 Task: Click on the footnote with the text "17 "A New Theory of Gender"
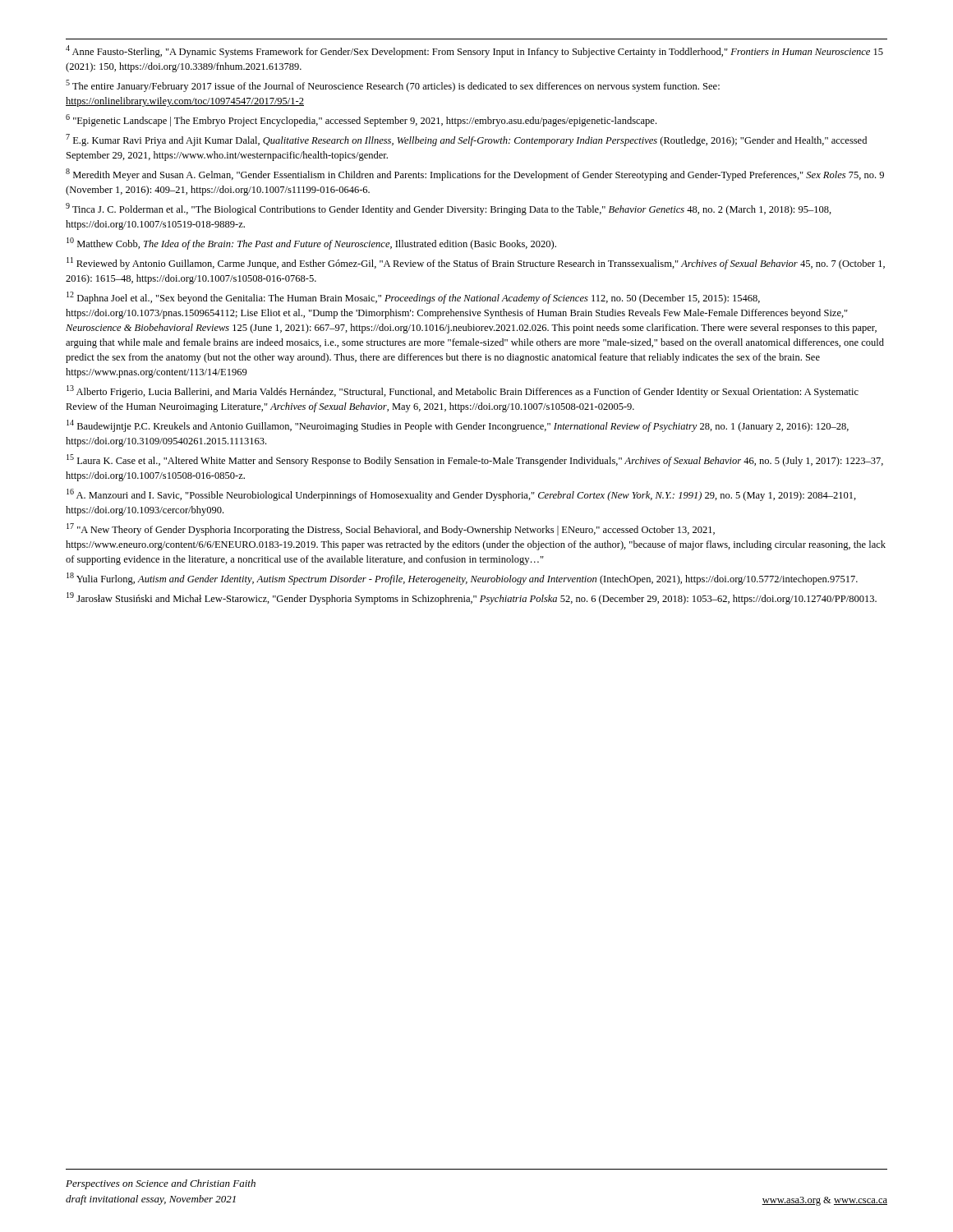click(476, 543)
